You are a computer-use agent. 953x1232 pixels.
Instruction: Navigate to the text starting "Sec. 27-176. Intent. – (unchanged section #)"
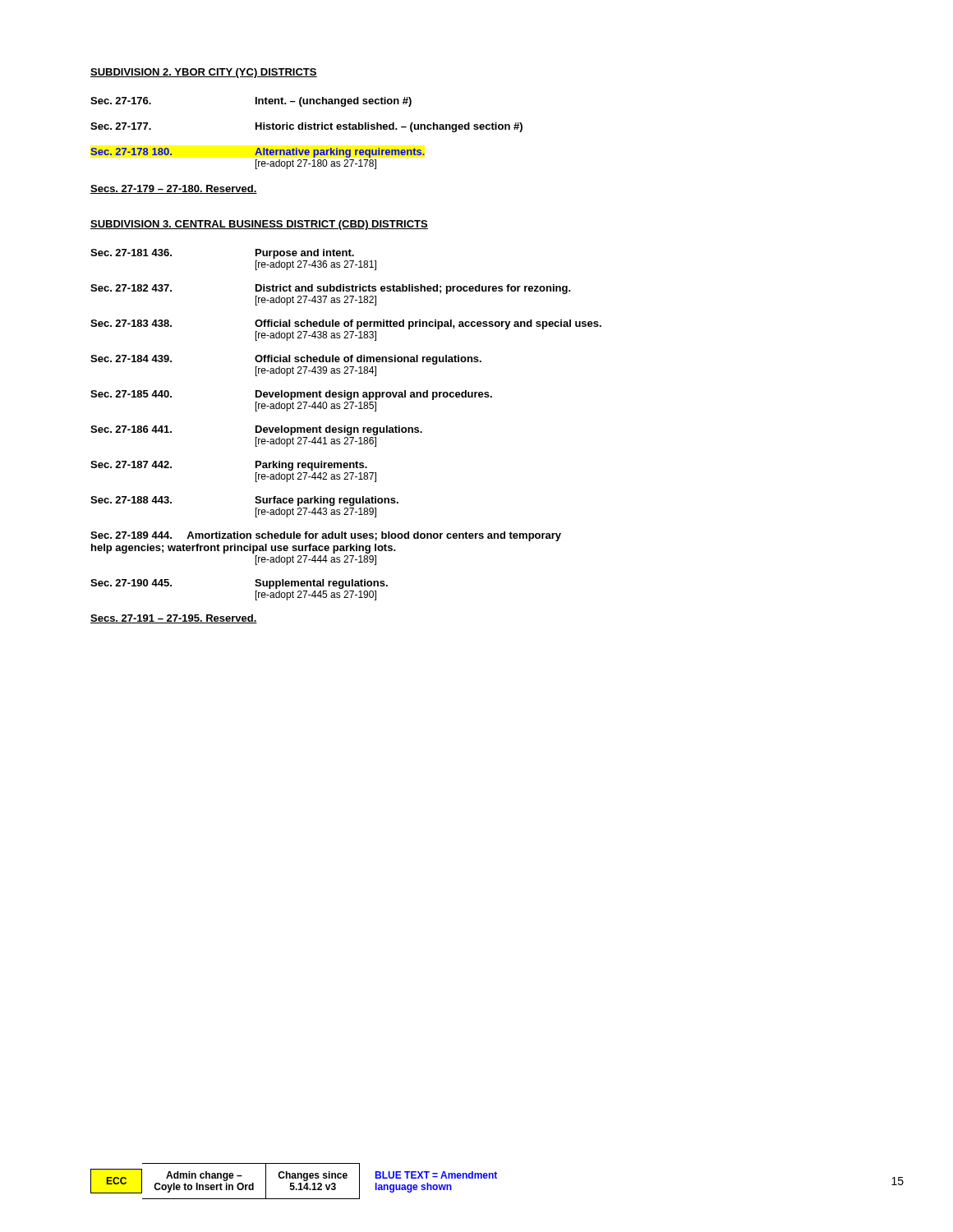coord(118,101)
